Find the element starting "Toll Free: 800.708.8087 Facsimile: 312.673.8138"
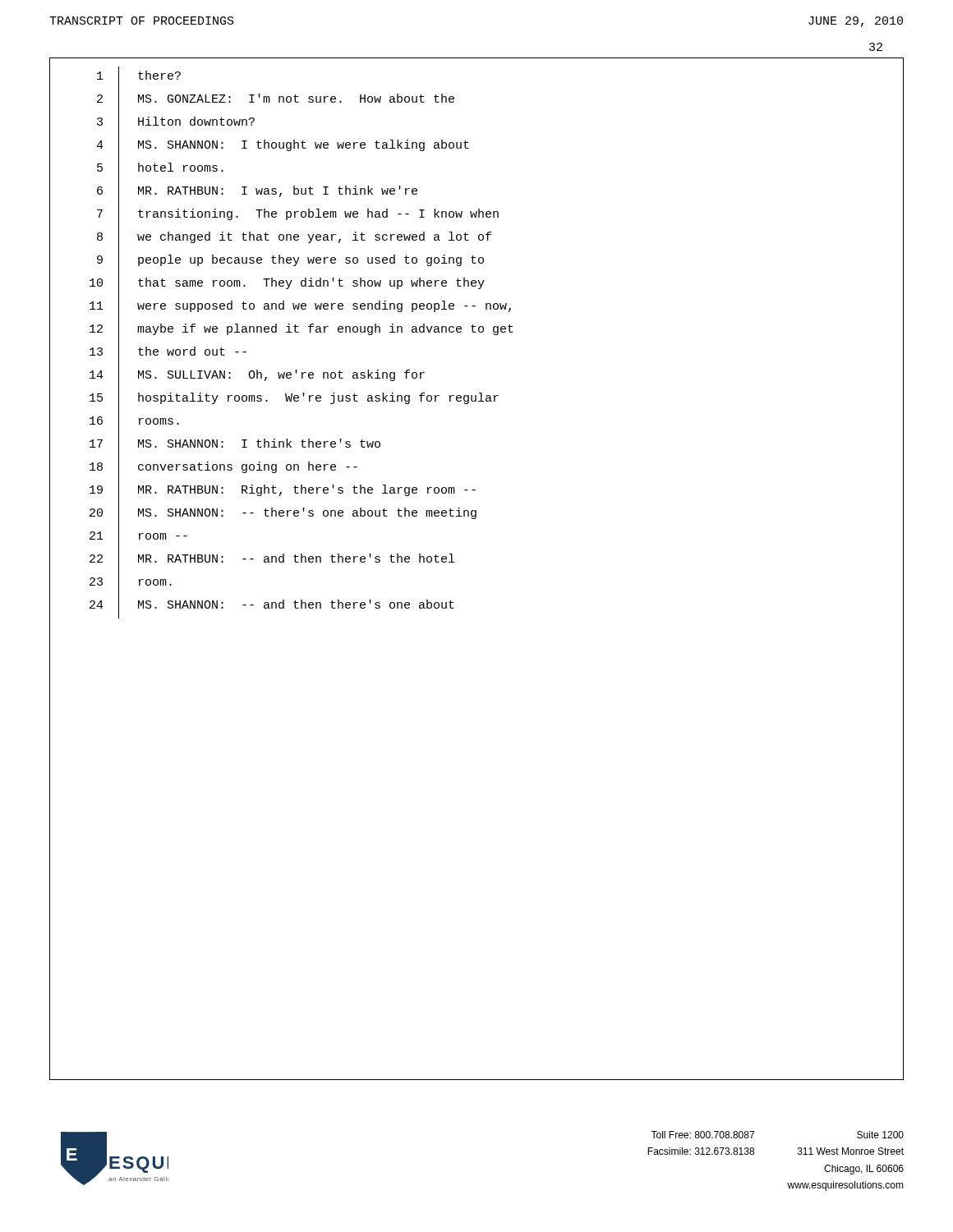This screenshot has width=953, height=1232. coord(701,1143)
